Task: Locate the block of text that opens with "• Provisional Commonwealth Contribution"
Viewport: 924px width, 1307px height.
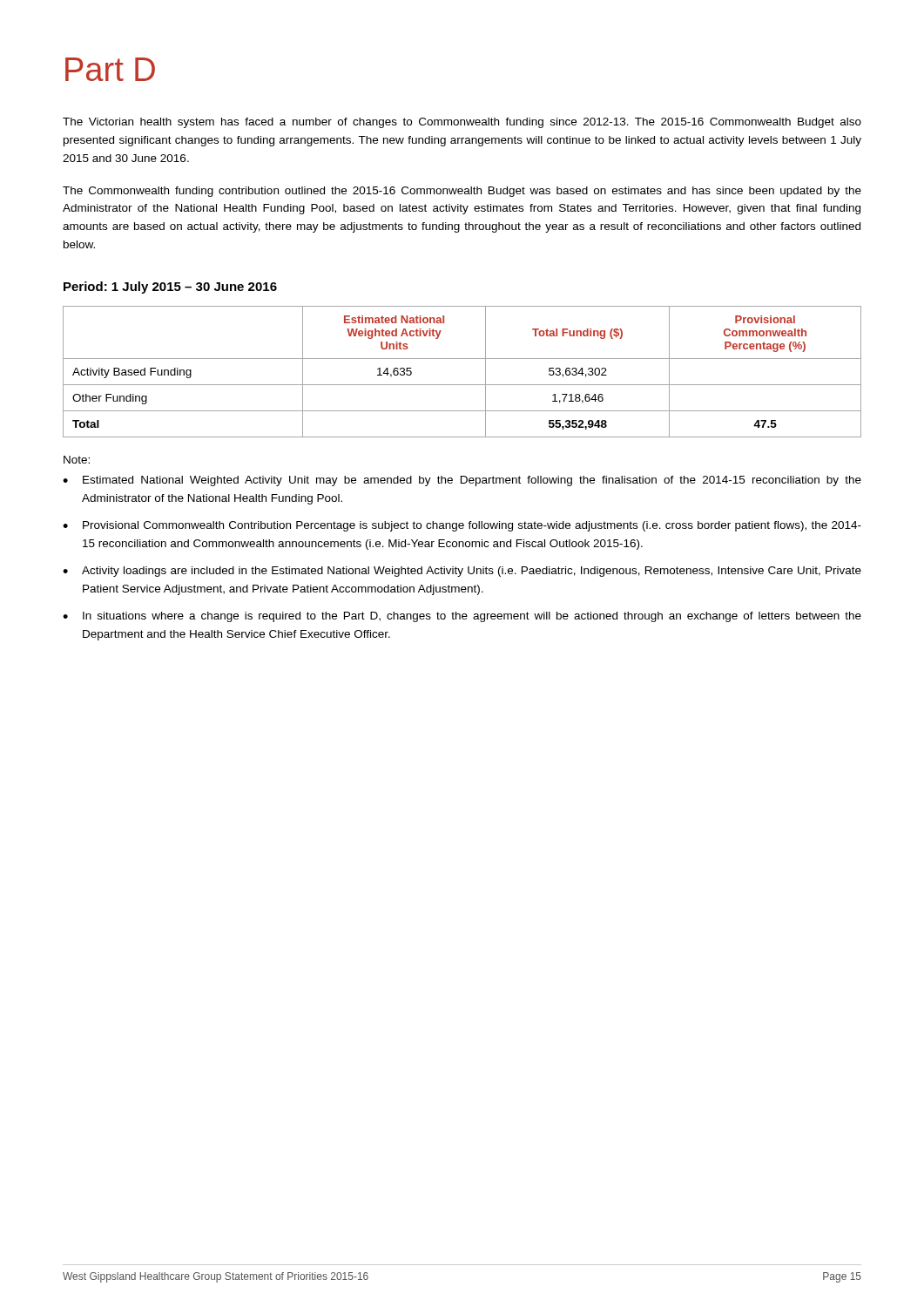Action: click(x=462, y=535)
